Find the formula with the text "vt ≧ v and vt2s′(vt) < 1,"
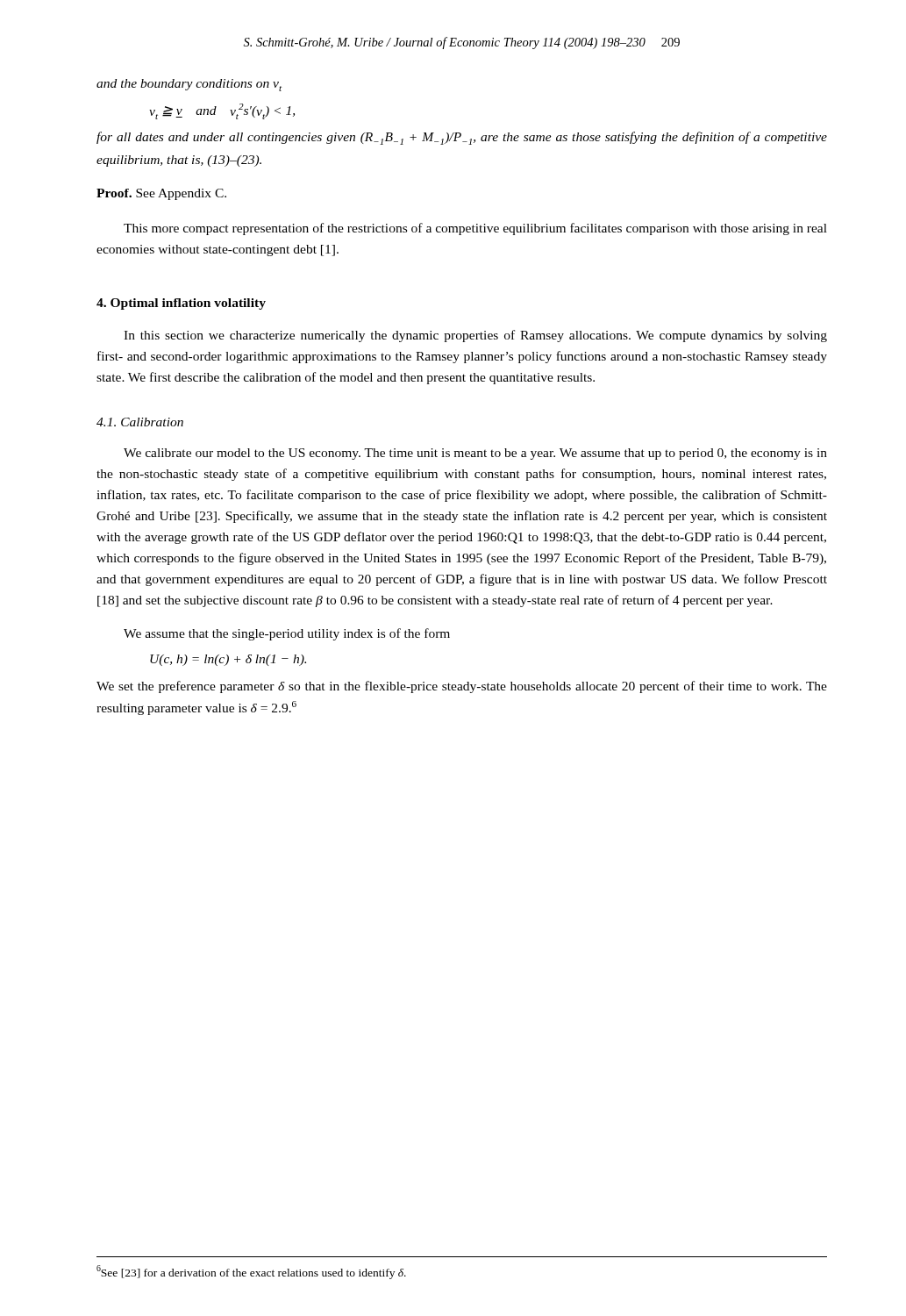Screen dimensions: 1316x906 (222, 111)
